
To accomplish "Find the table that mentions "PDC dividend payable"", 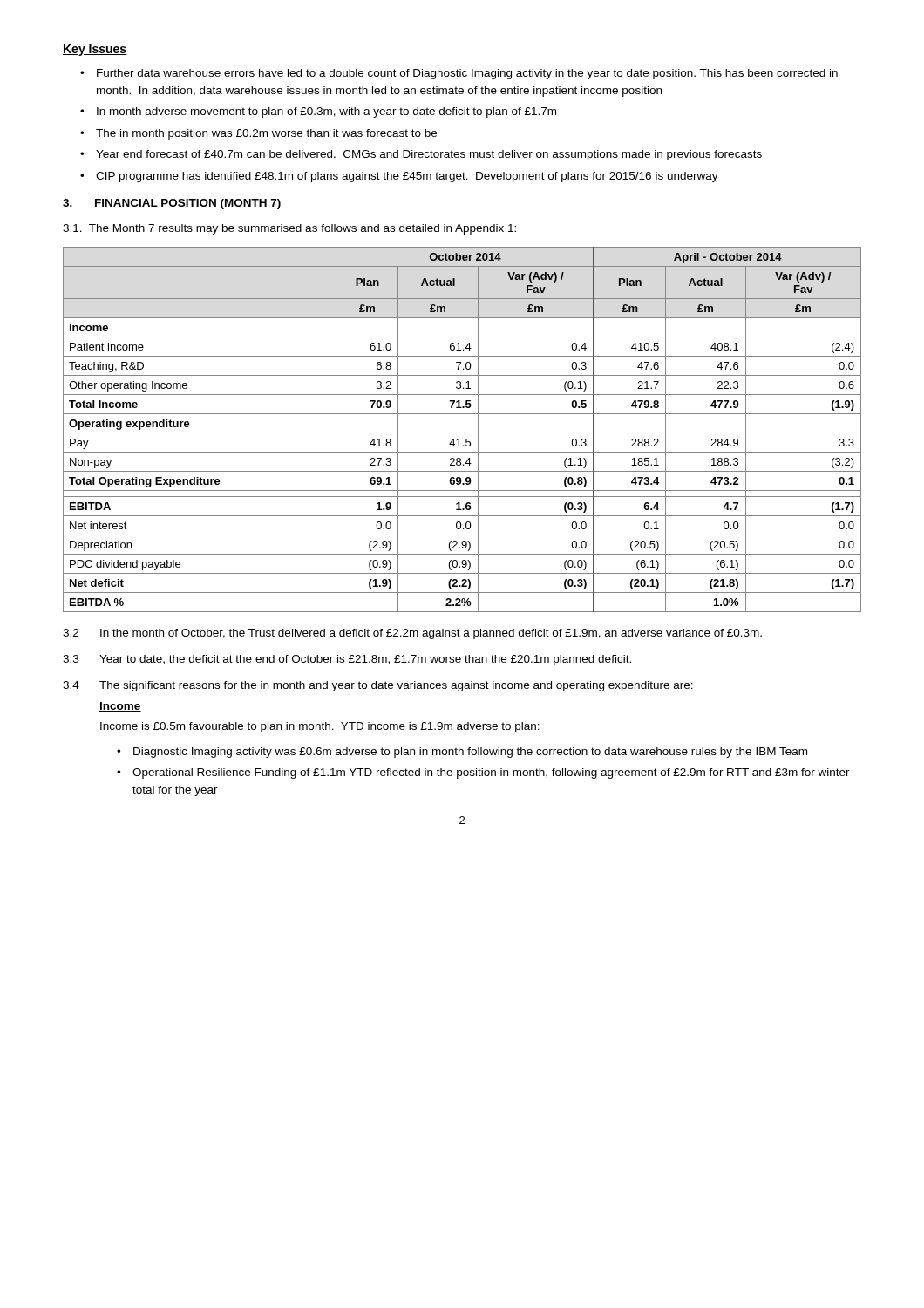I will (462, 429).
